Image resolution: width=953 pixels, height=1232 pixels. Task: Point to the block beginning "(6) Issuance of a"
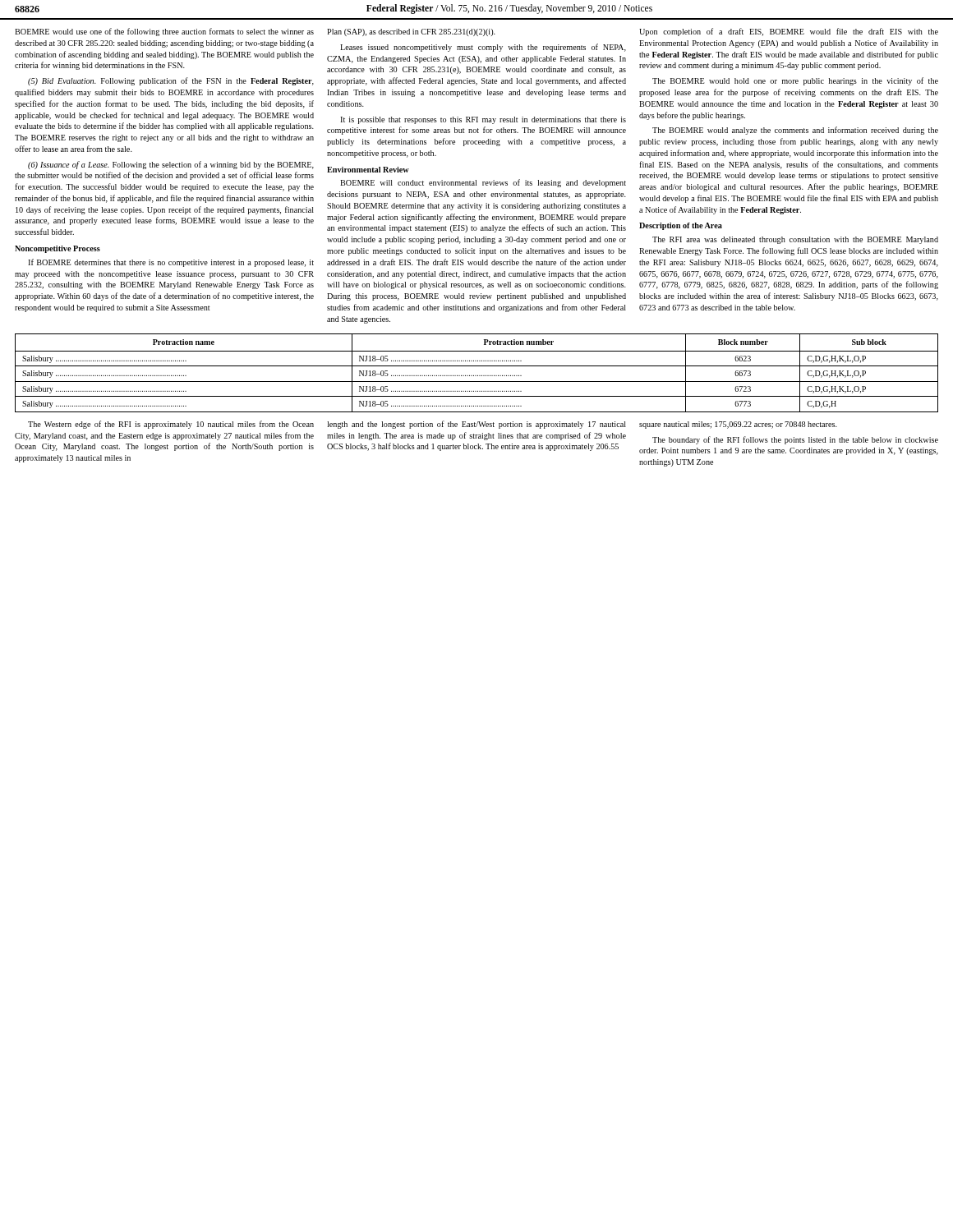tap(164, 199)
